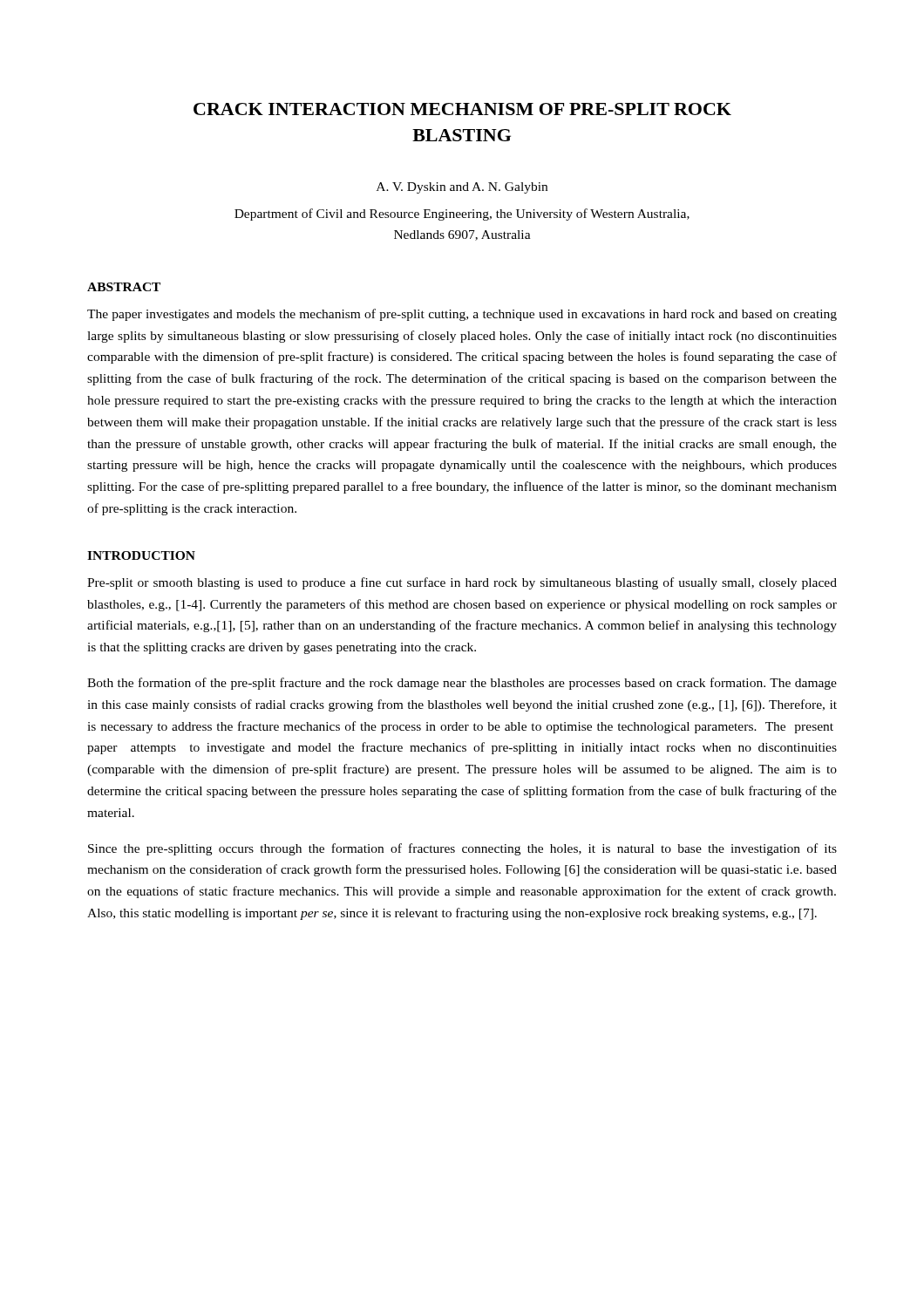This screenshot has width=924, height=1308.
Task: Select the title that says "CRACK INTERACTION MECHANISM OF PRE-SPLIT ROCKBLASTING"
Action: 462,122
